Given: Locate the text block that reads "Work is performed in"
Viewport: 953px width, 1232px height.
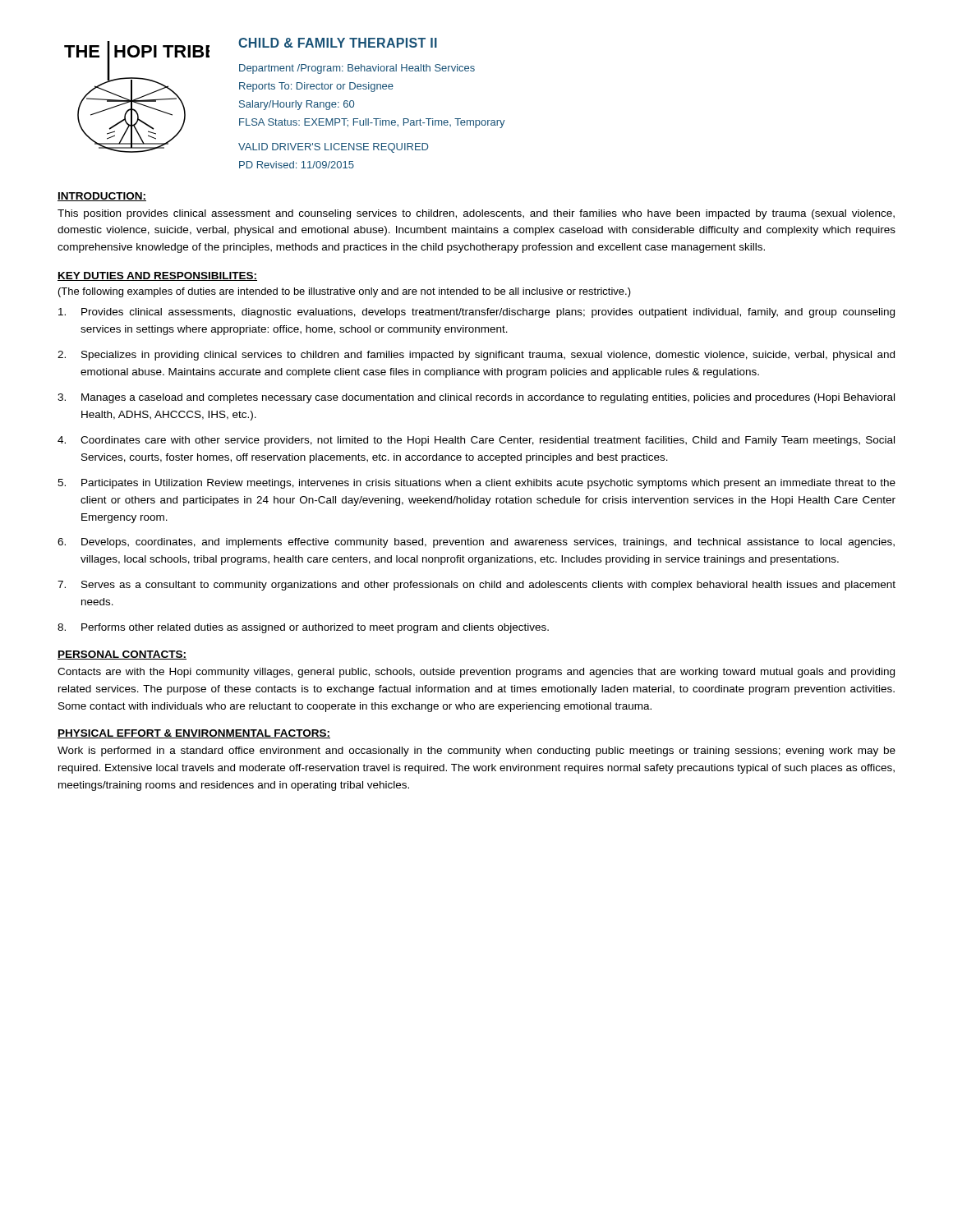Looking at the screenshot, I should 476,767.
